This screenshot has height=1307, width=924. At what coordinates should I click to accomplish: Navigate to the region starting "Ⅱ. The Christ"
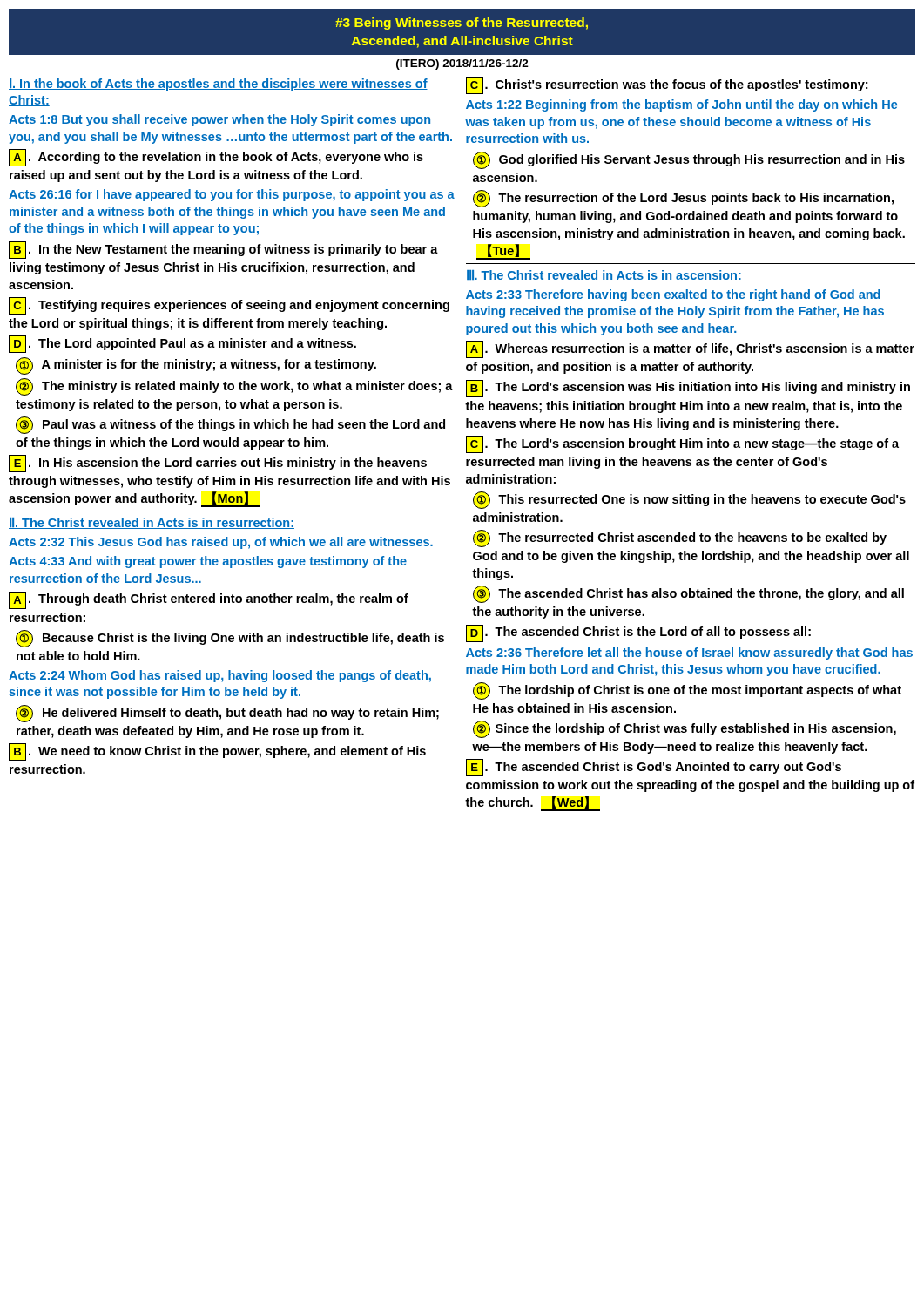click(152, 523)
